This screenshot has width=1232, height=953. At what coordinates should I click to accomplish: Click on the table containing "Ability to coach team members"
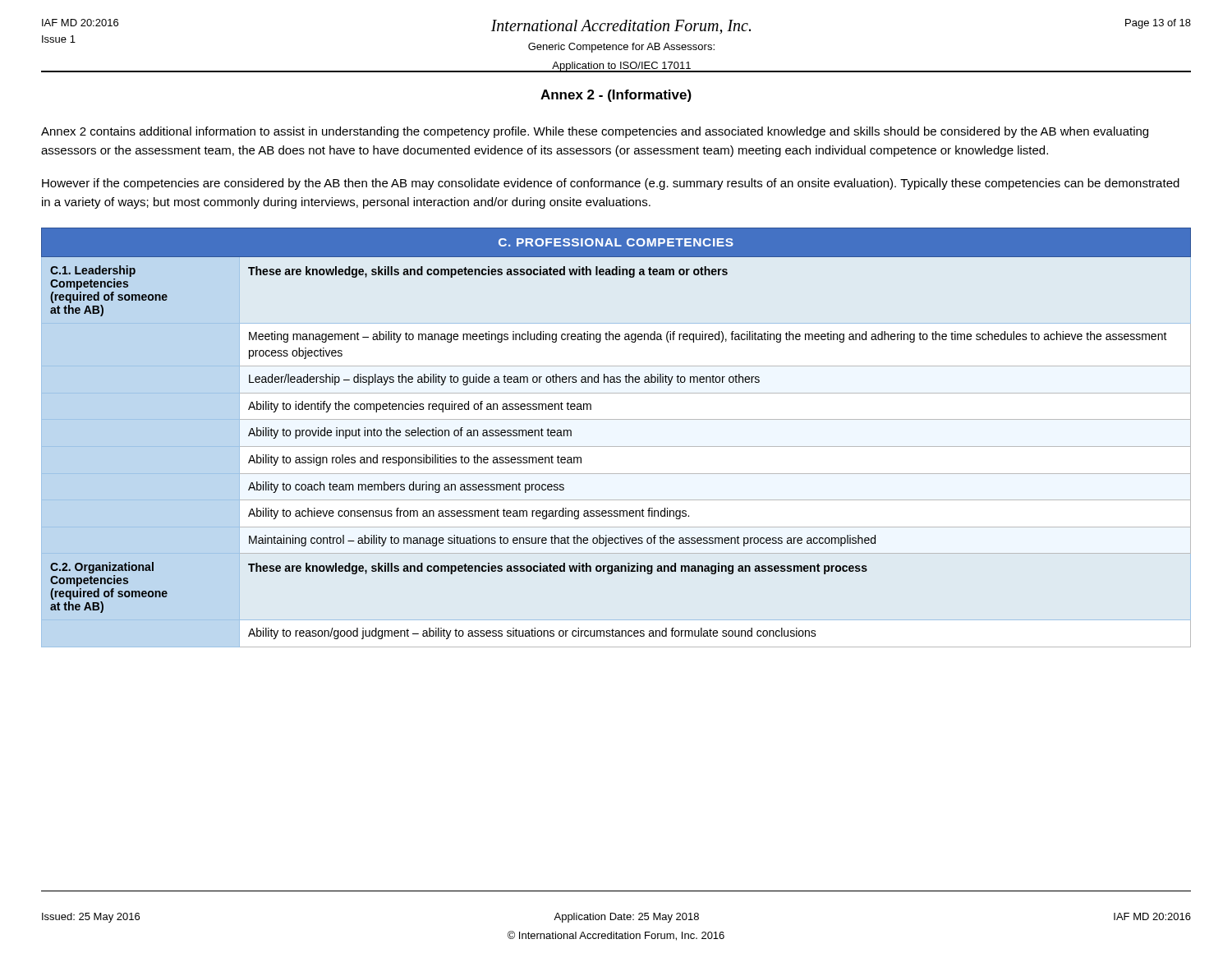tap(616, 437)
